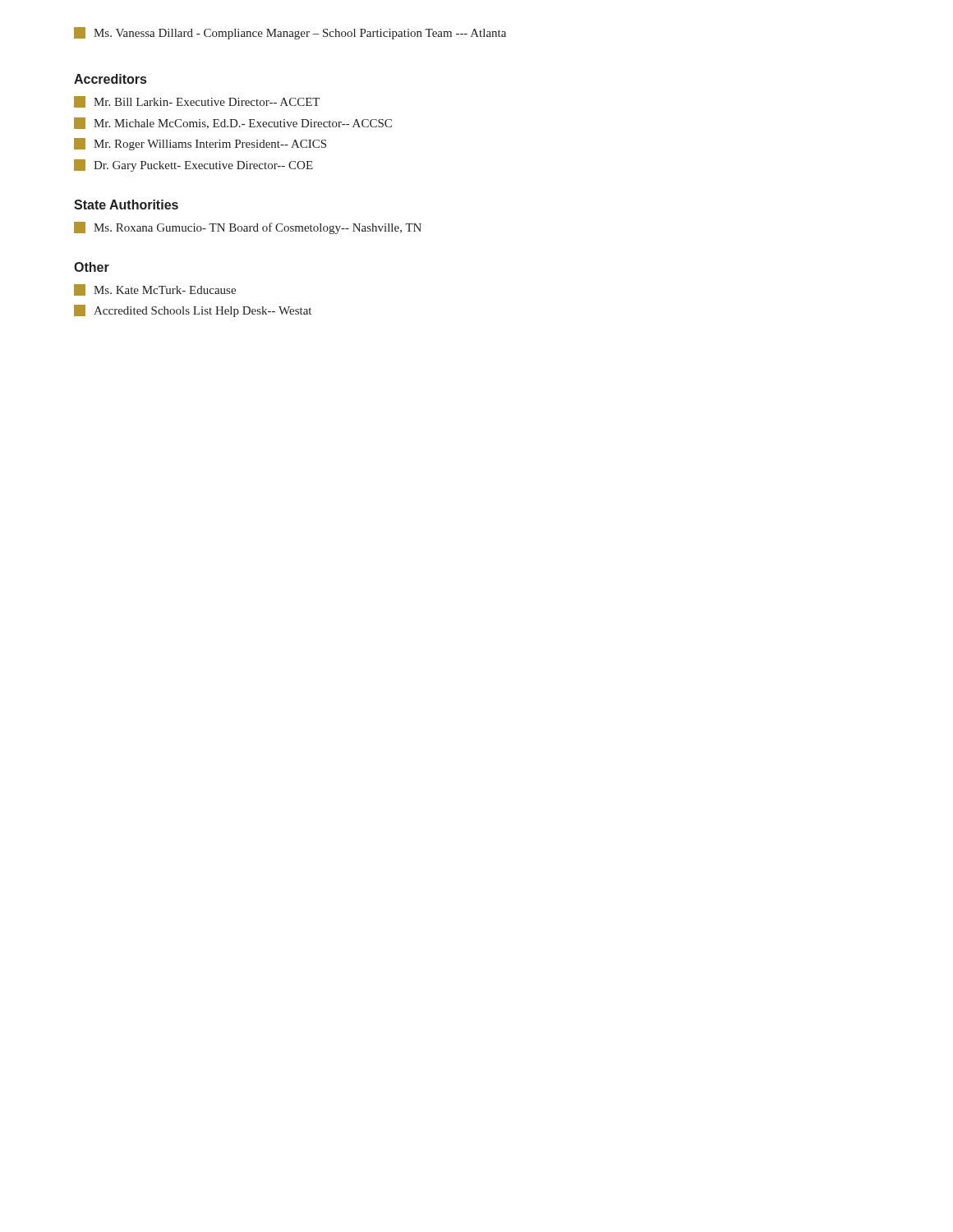Viewport: 953px width, 1232px height.
Task: Locate the text "Mr. Bill Larkin- Executive Director-- ACCET"
Action: [x=197, y=102]
